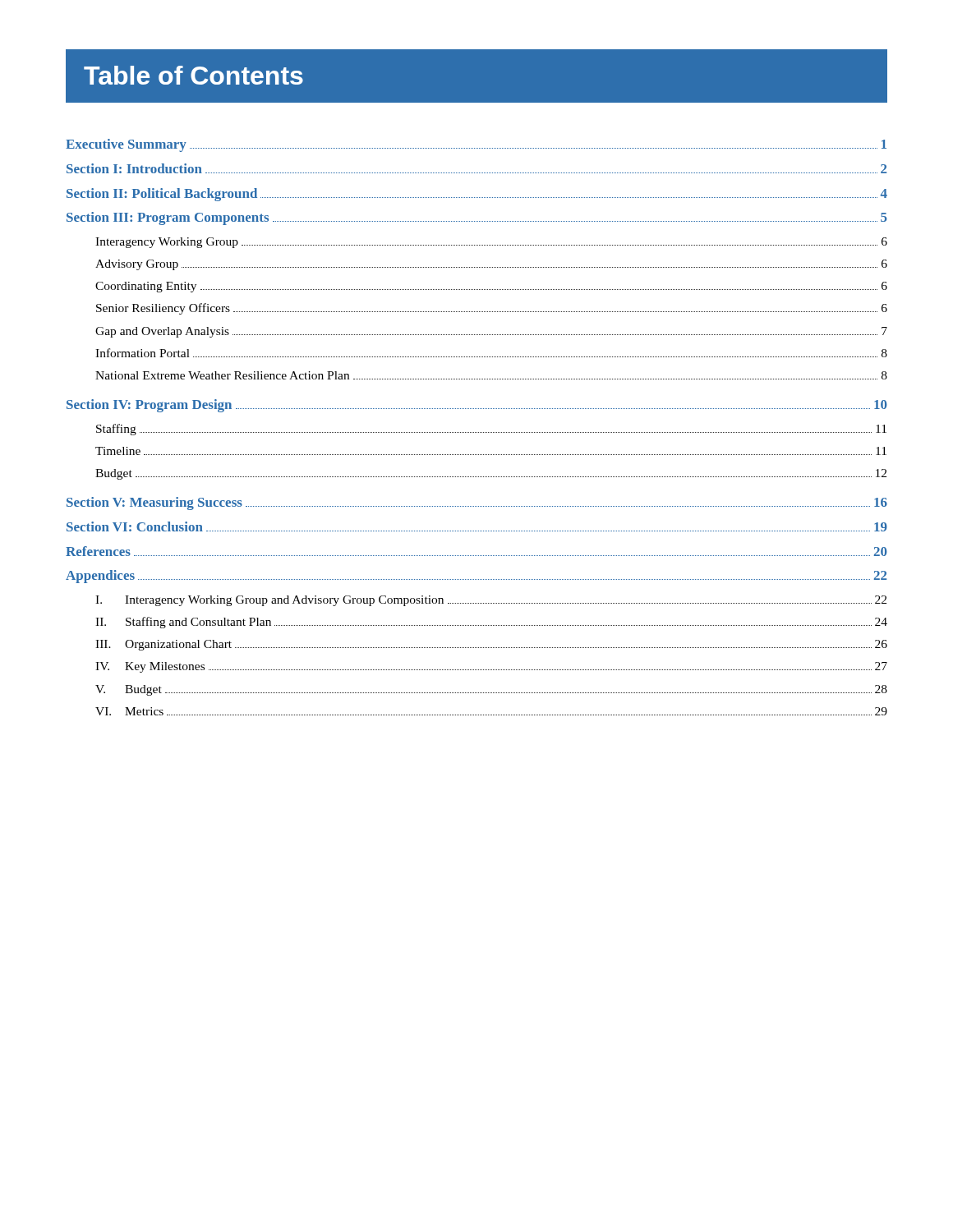Where is the passage that starts "Section IV: Program"?

(x=476, y=405)
